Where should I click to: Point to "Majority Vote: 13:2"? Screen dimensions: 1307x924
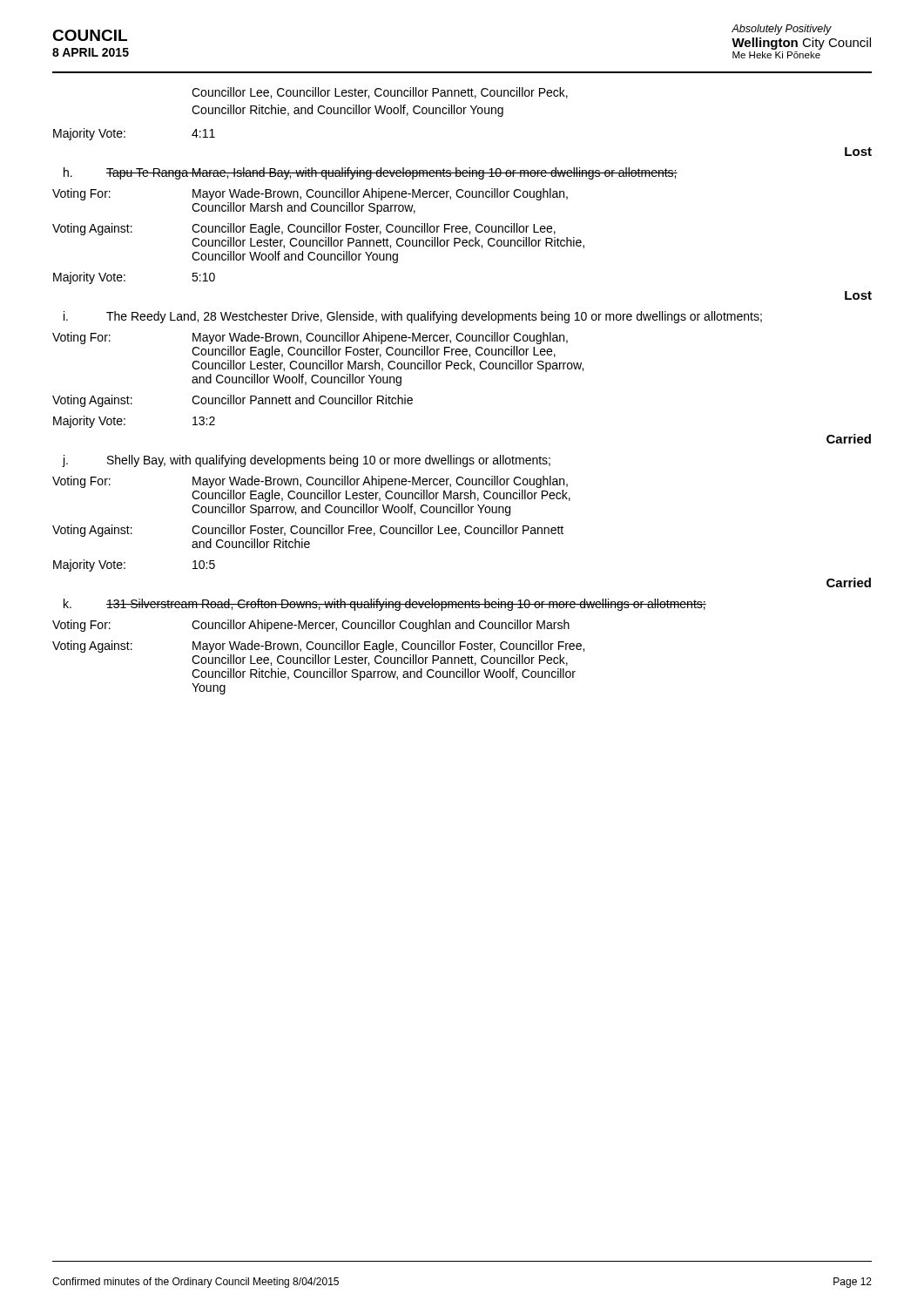tap(134, 421)
